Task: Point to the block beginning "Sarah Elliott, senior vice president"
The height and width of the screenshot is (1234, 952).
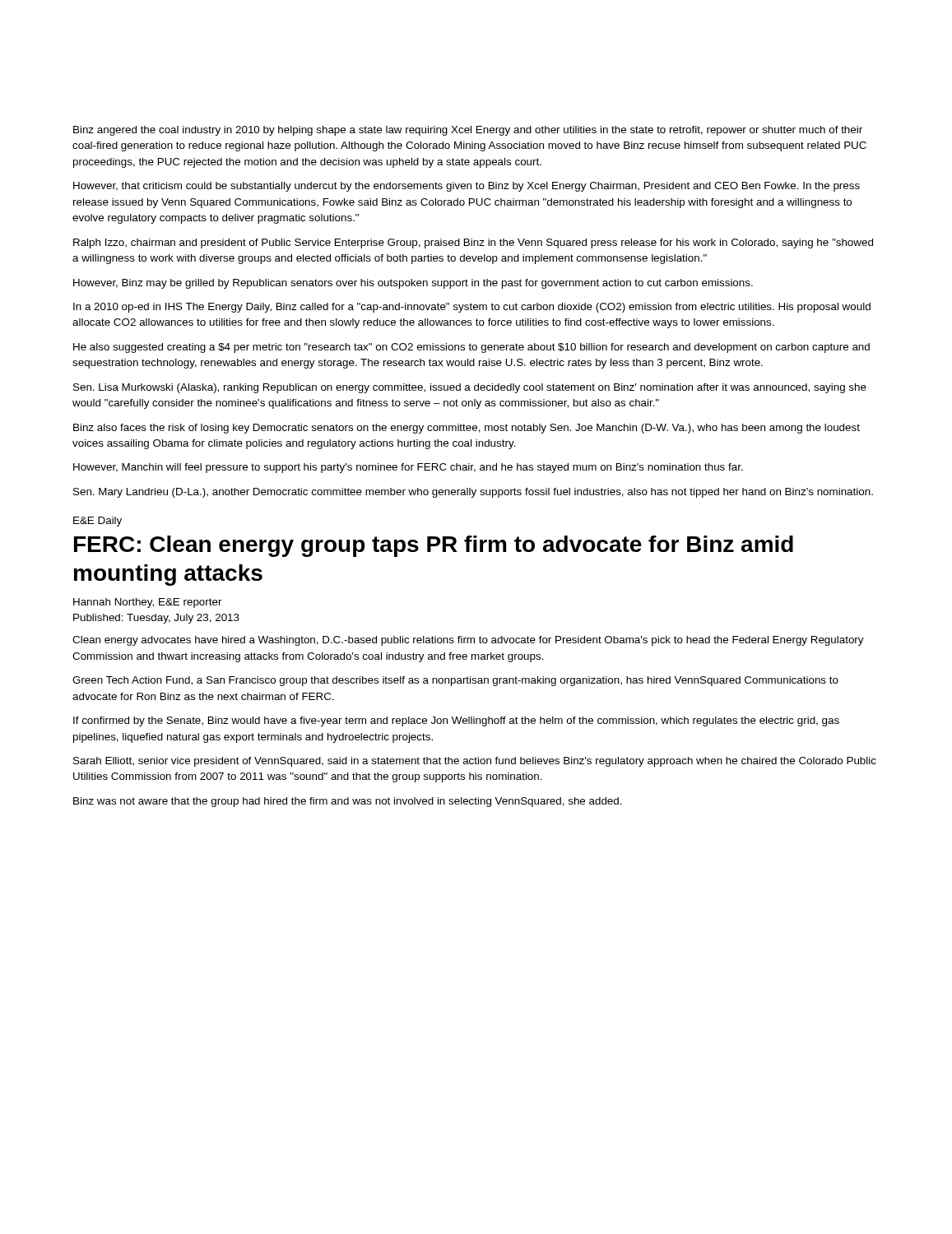Action: tap(474, 768)
